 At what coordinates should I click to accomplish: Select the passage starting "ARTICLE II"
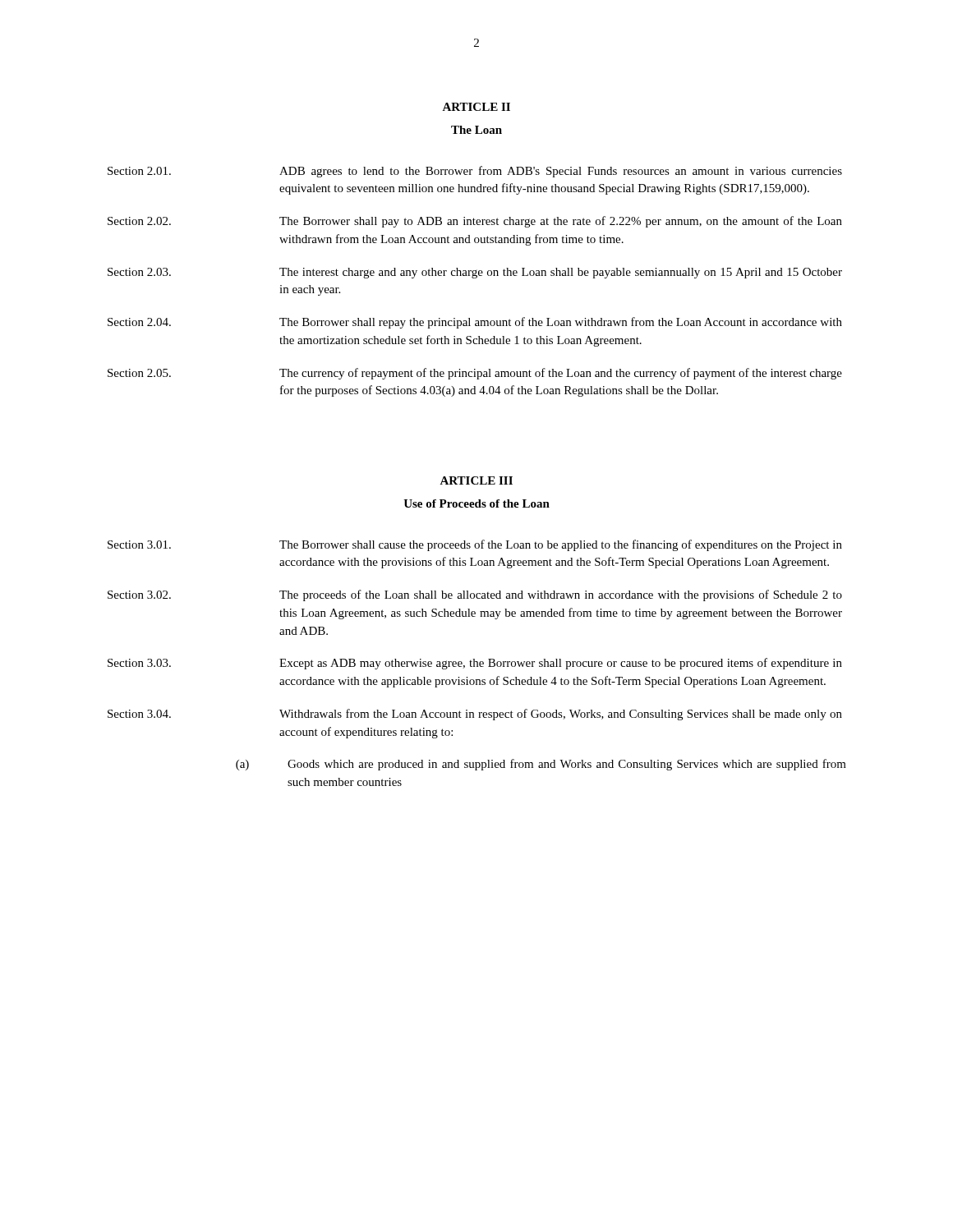pos(476,107)
